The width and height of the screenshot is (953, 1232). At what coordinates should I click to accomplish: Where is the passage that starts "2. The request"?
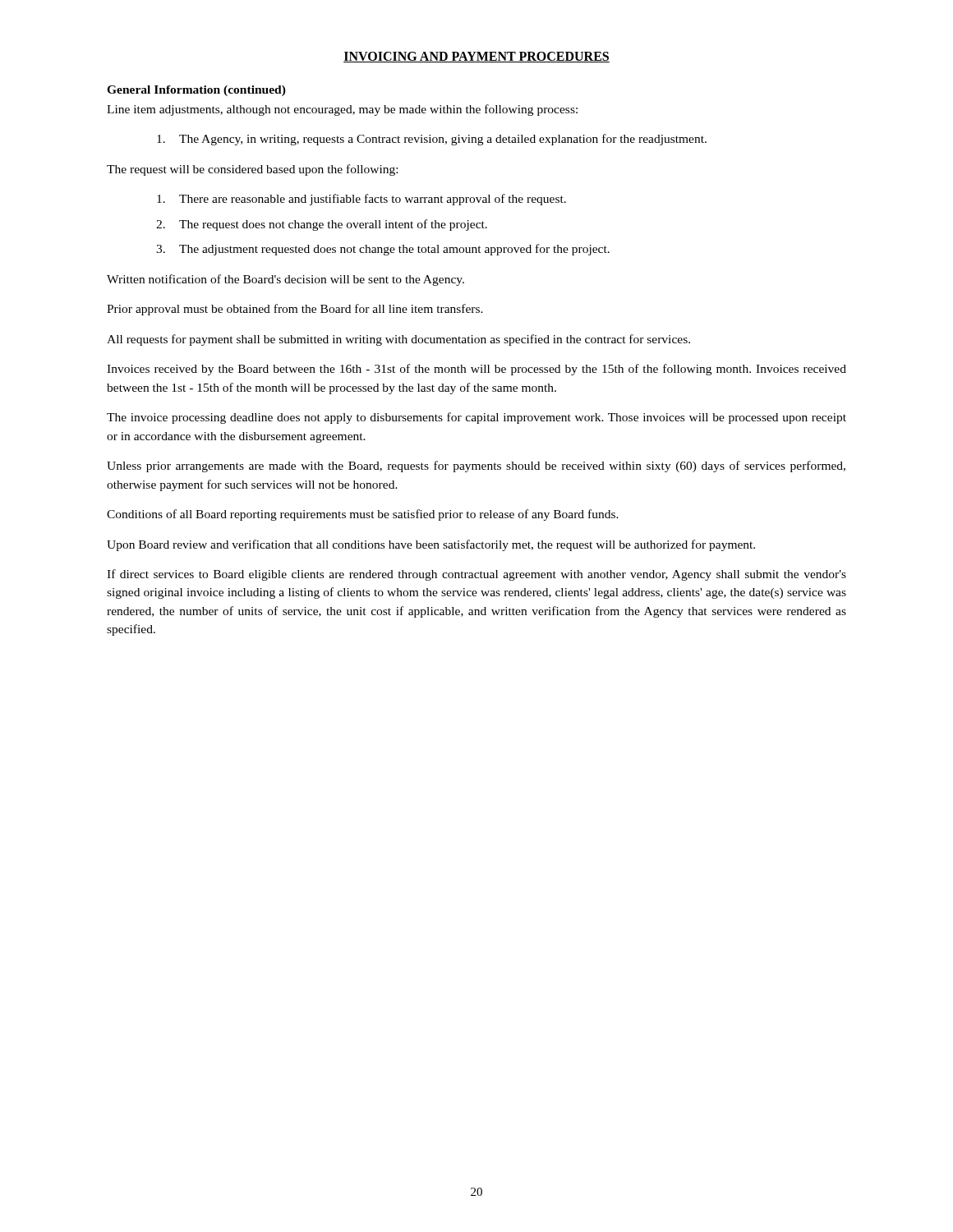(x=322, y=225)
